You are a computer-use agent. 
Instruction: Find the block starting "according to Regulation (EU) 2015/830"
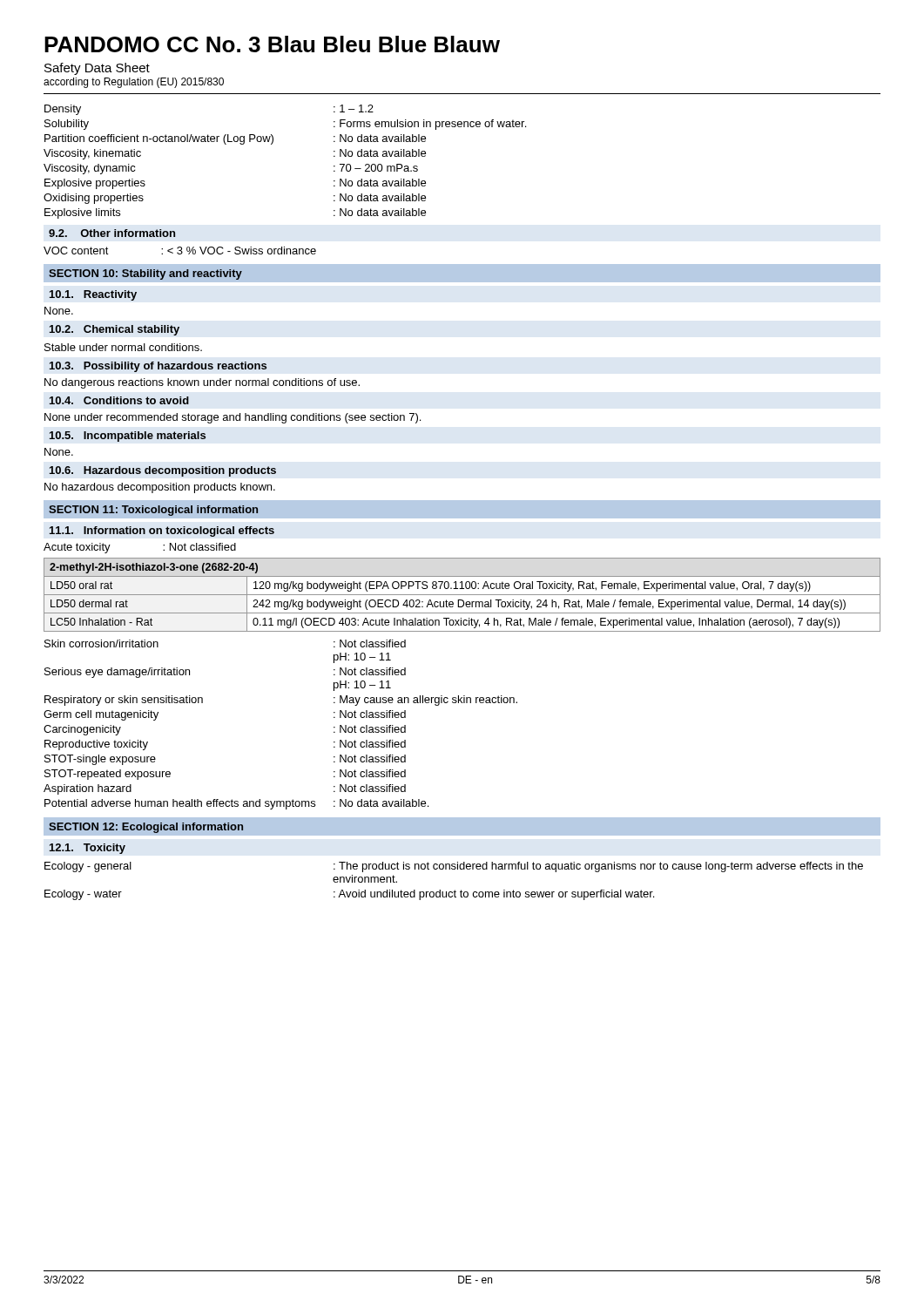tap(134, 82)
